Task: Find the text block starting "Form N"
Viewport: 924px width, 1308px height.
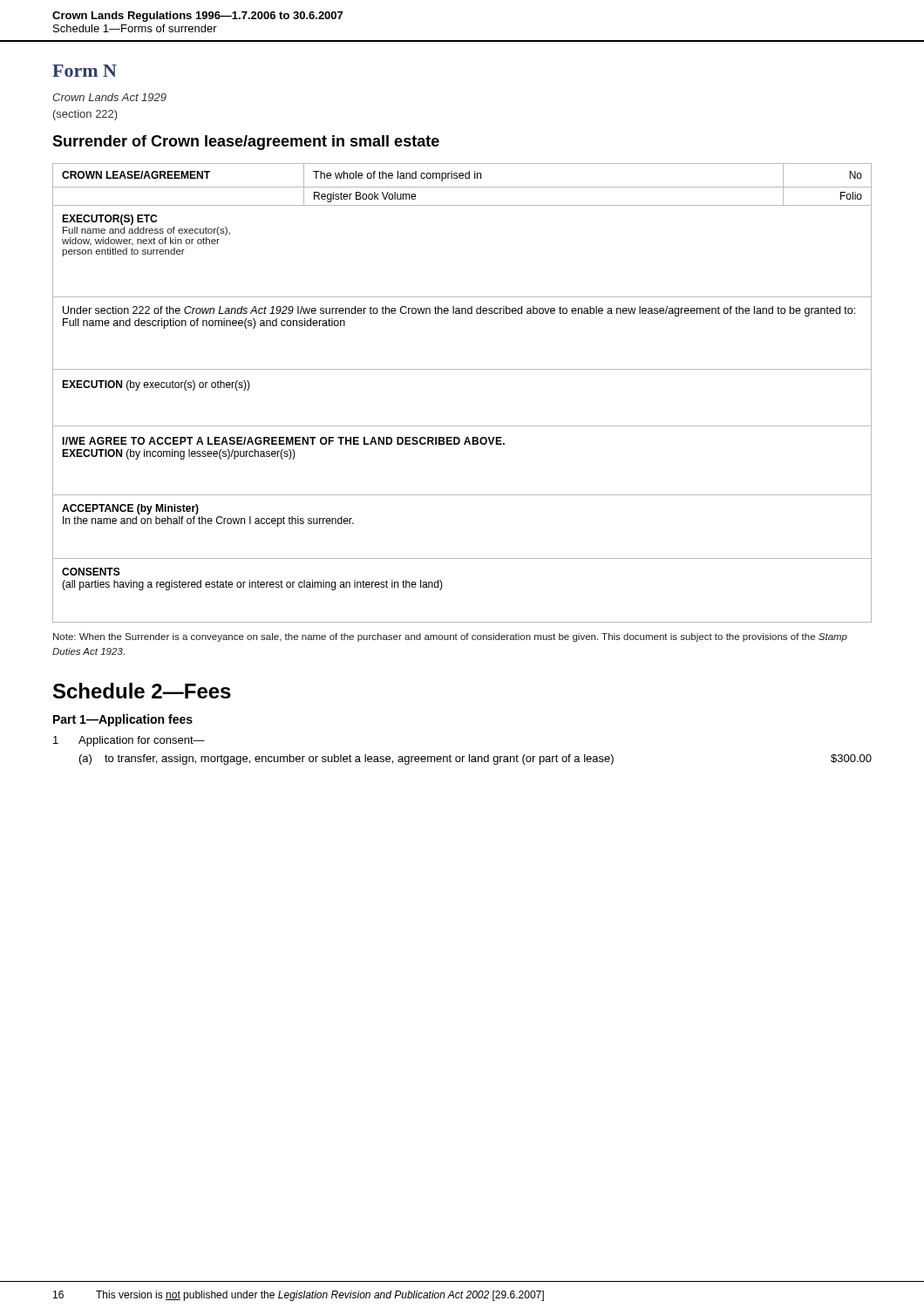Action: 84,70
